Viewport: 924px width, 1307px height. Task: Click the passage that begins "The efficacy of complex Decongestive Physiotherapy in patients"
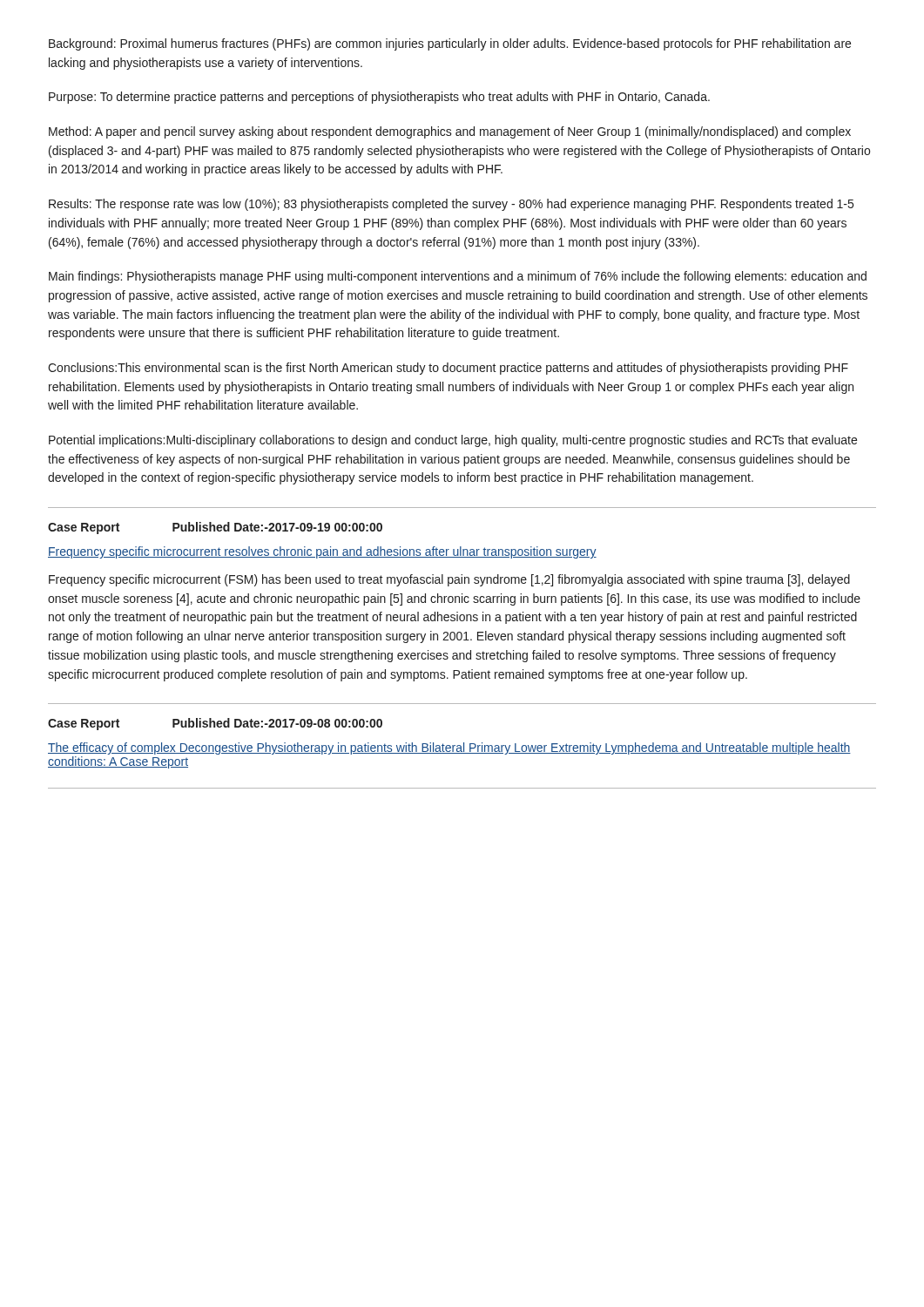(462, 755)
